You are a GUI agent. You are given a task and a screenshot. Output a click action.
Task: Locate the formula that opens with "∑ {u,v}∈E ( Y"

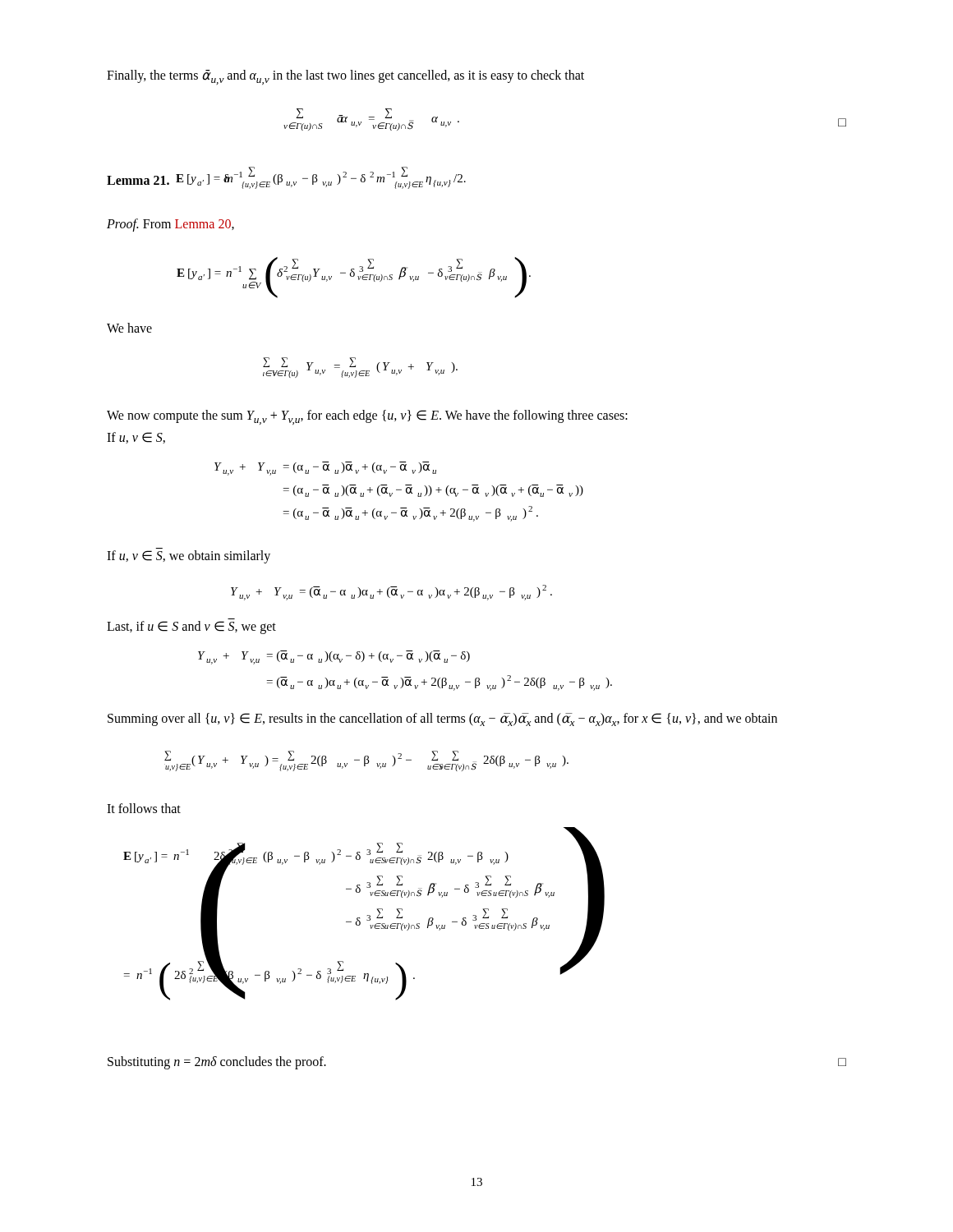(x=475, y=763)
